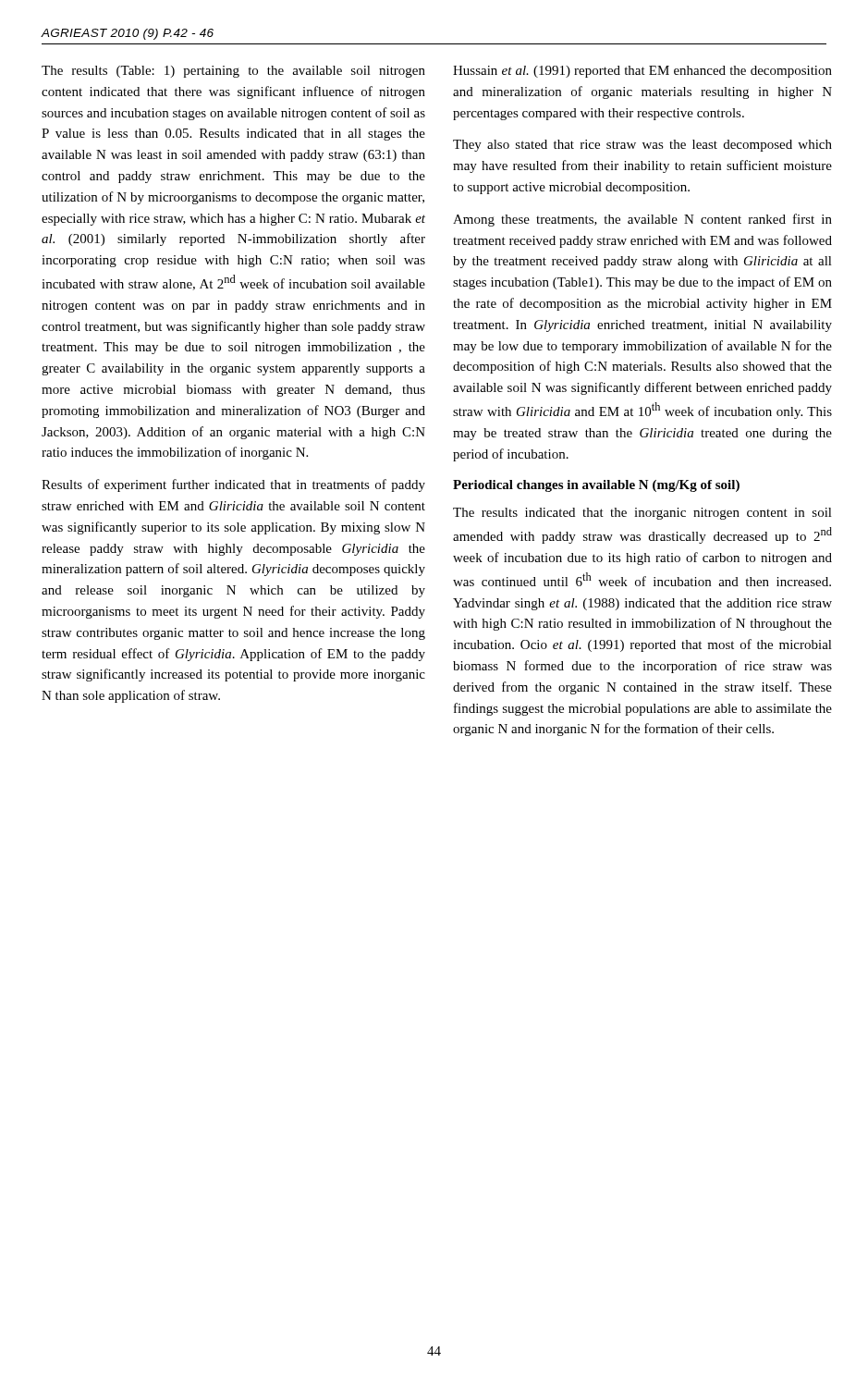Find the passage starting "The results (Table: 1)"
This screenshot has width=868, height=1387.
[x=233, y=261]
